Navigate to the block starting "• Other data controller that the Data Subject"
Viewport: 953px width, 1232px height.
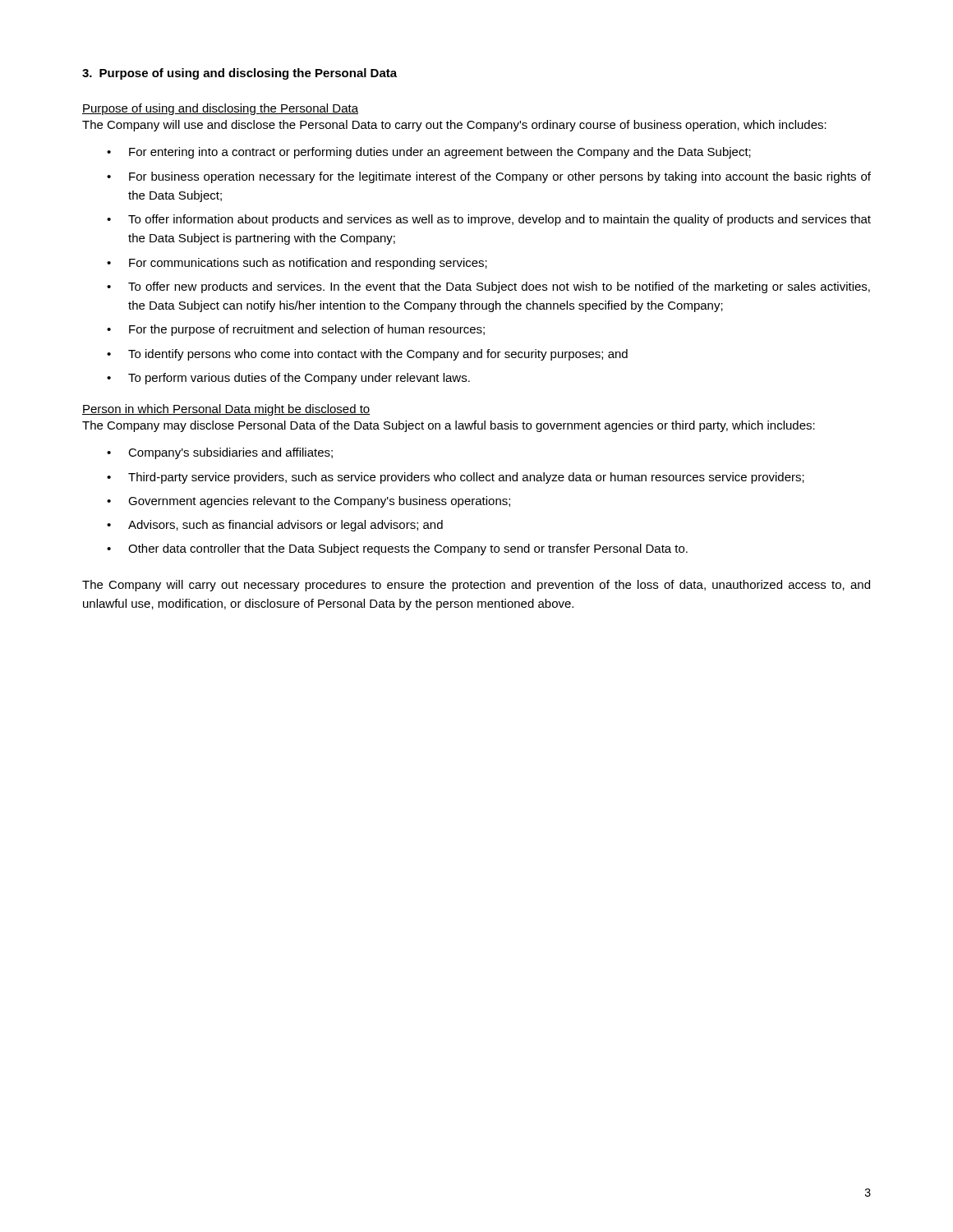point(489,549)
